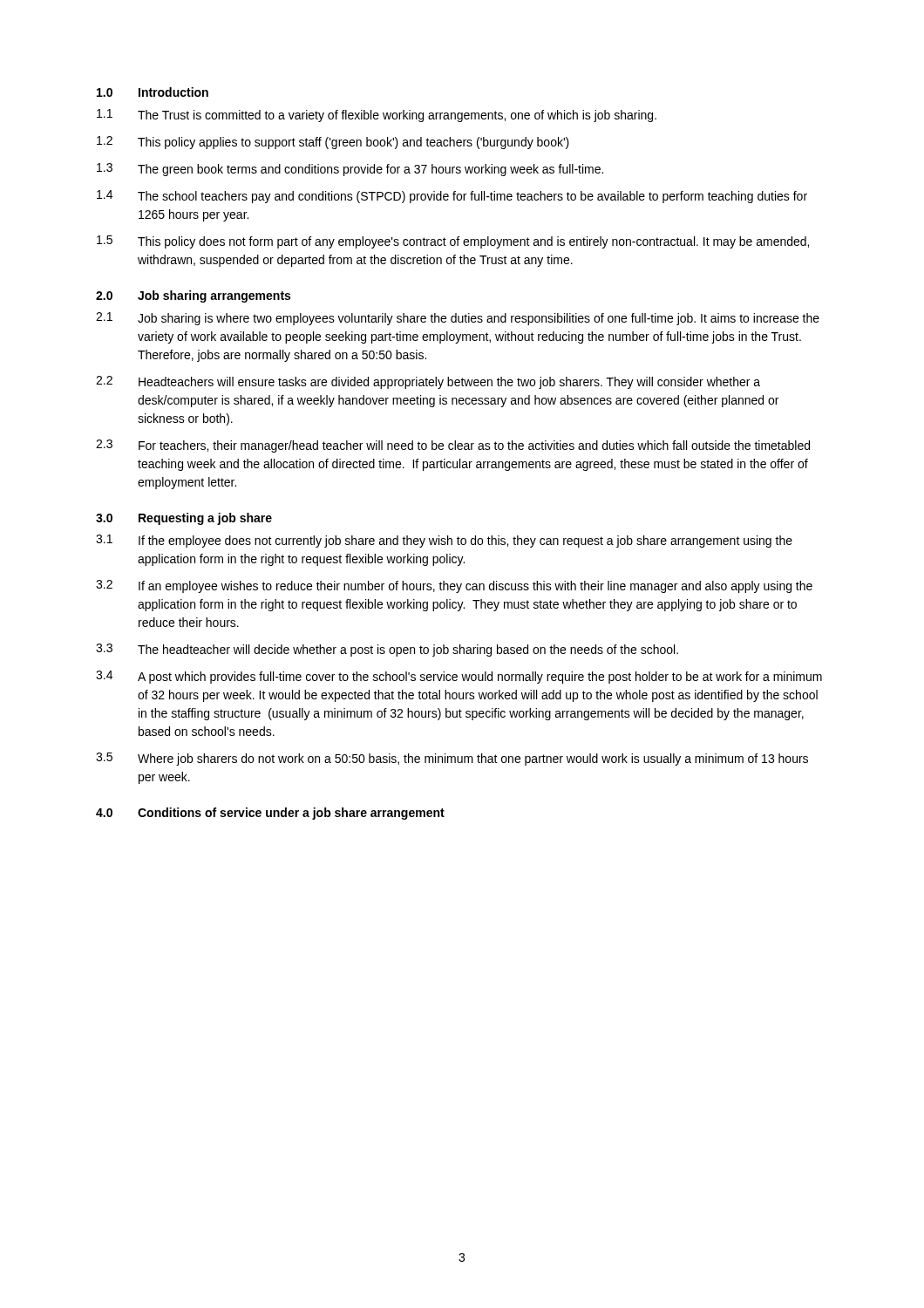Click on the list item with the text "3.3 The headteacher"
Screen dimensions: 1308x924
pyautogui.click(x=388, y=650)
